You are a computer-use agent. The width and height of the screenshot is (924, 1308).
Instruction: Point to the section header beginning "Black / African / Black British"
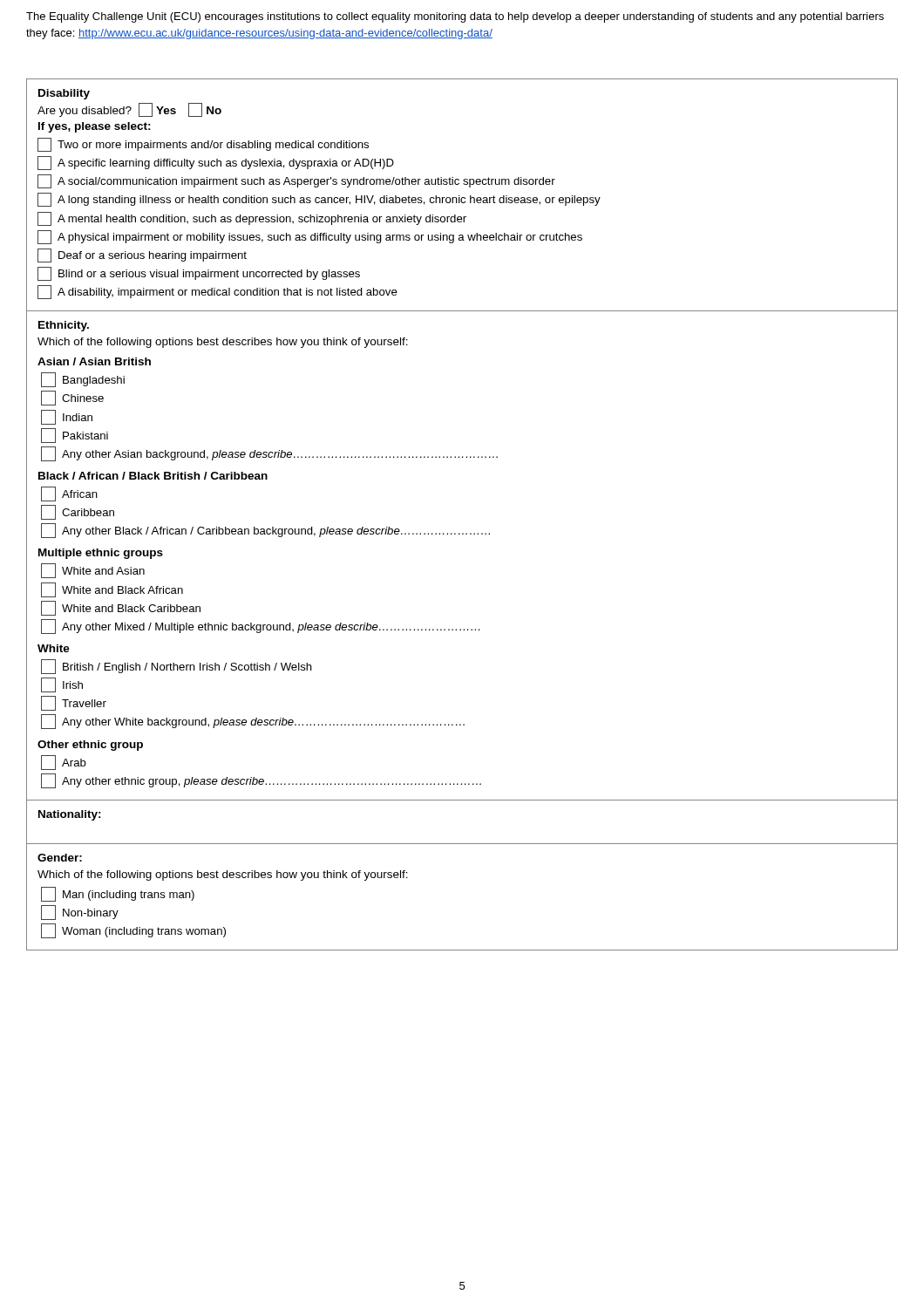(153, 476)
